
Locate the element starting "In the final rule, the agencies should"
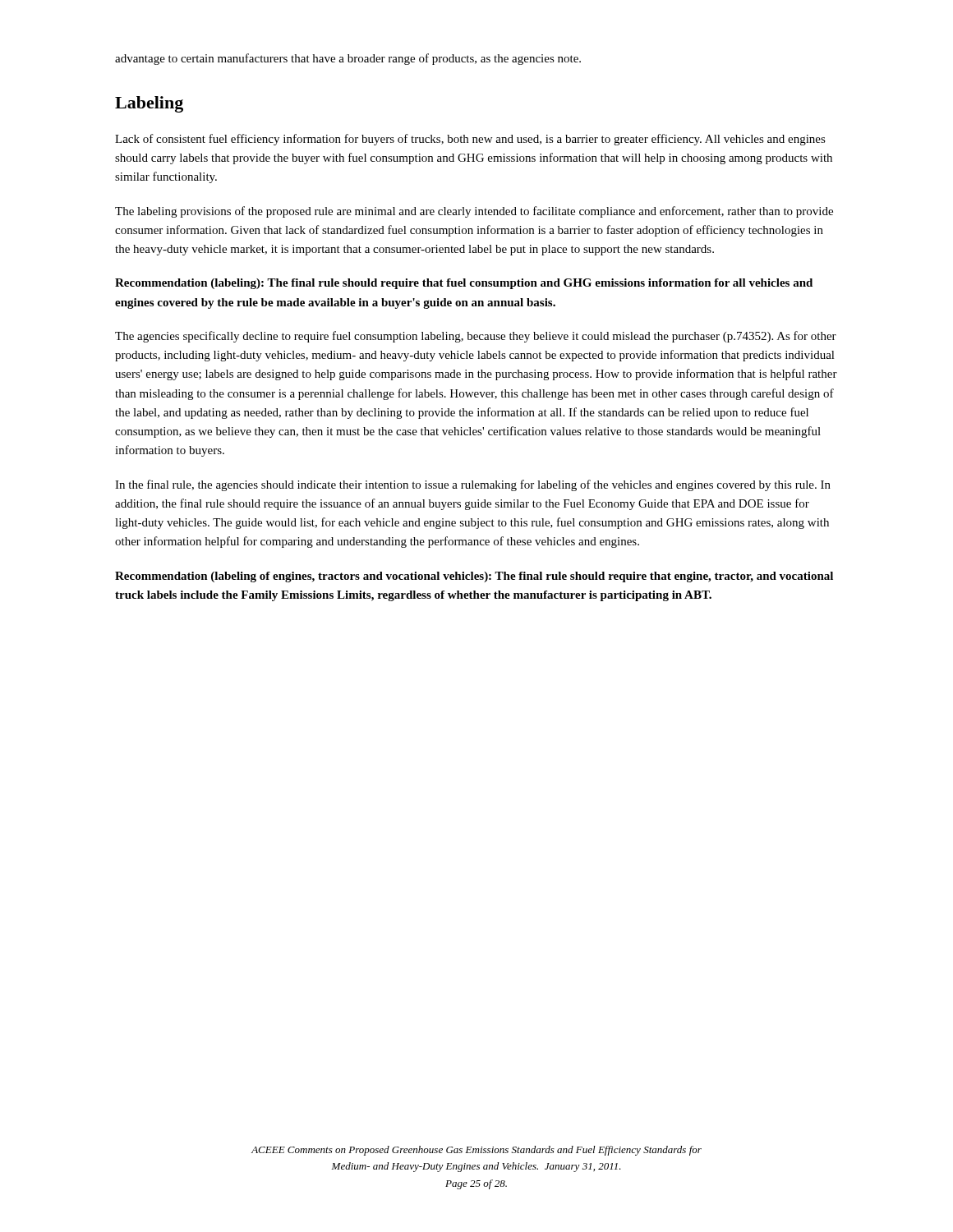473,513
